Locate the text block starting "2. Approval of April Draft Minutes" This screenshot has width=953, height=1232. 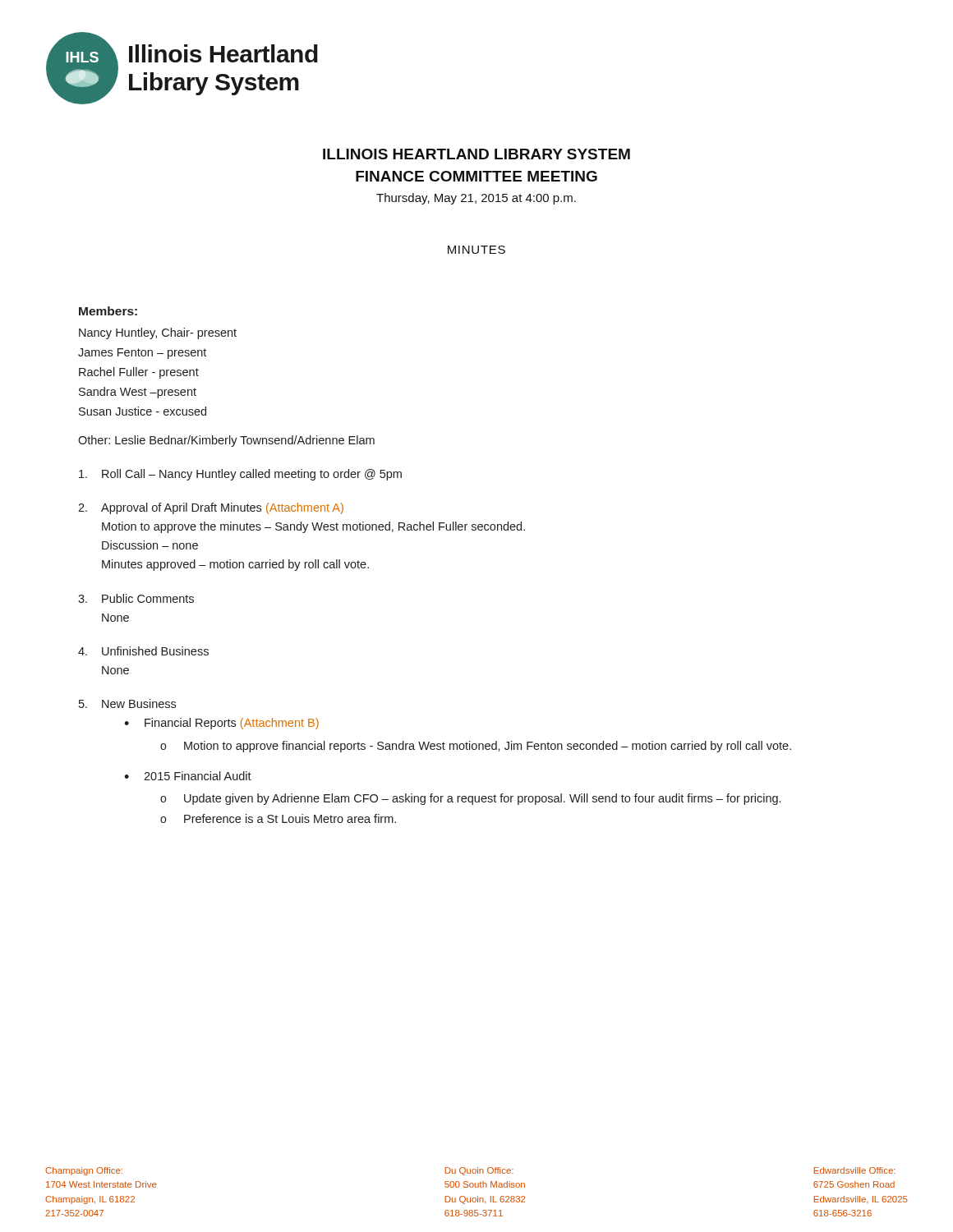coord(448,536)
